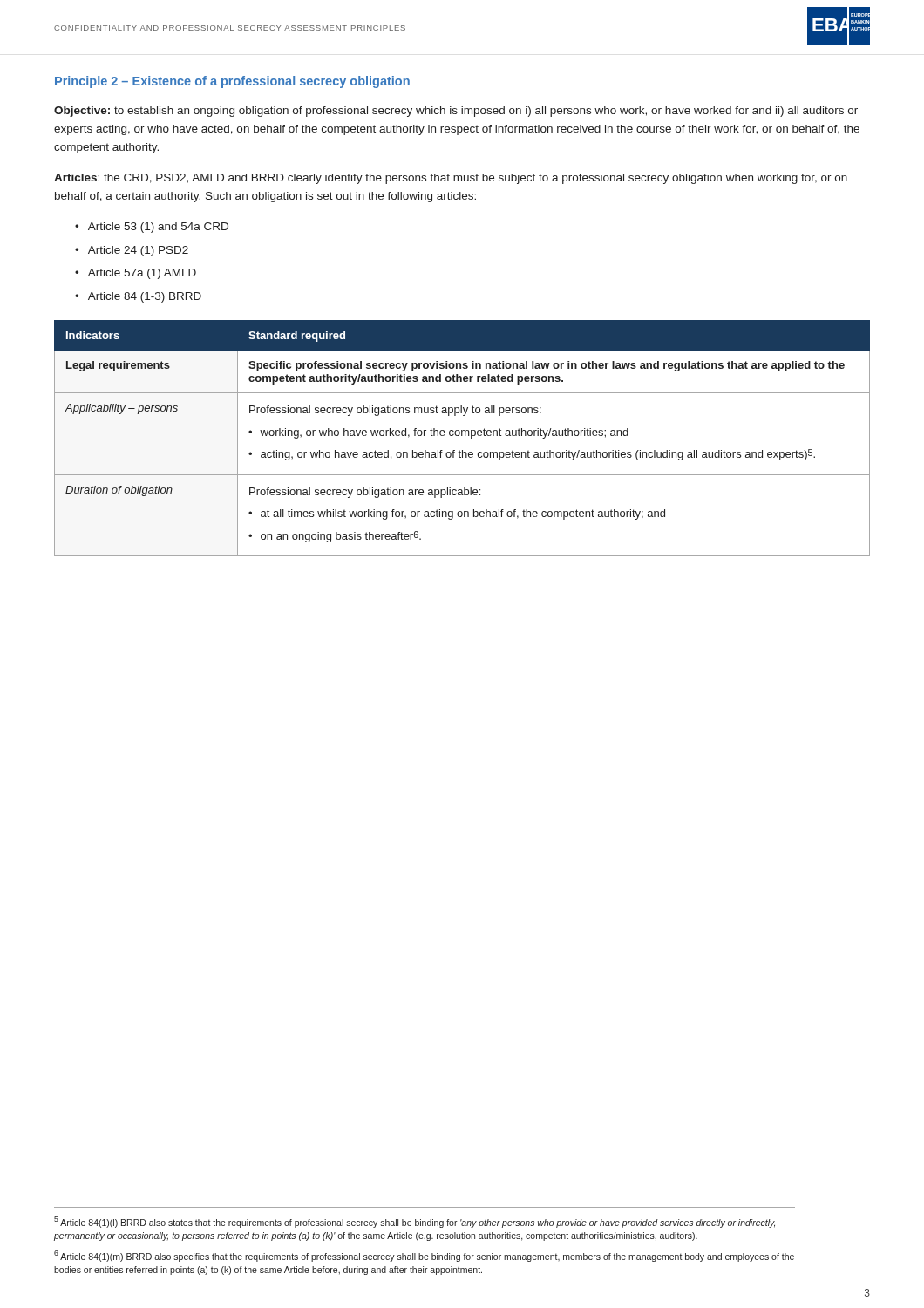Navigate to the element starting "6 Article 84(1)(m) BRRD also specifies that the"
The height and width of the screenshot is (1308, 924).
424,1262
